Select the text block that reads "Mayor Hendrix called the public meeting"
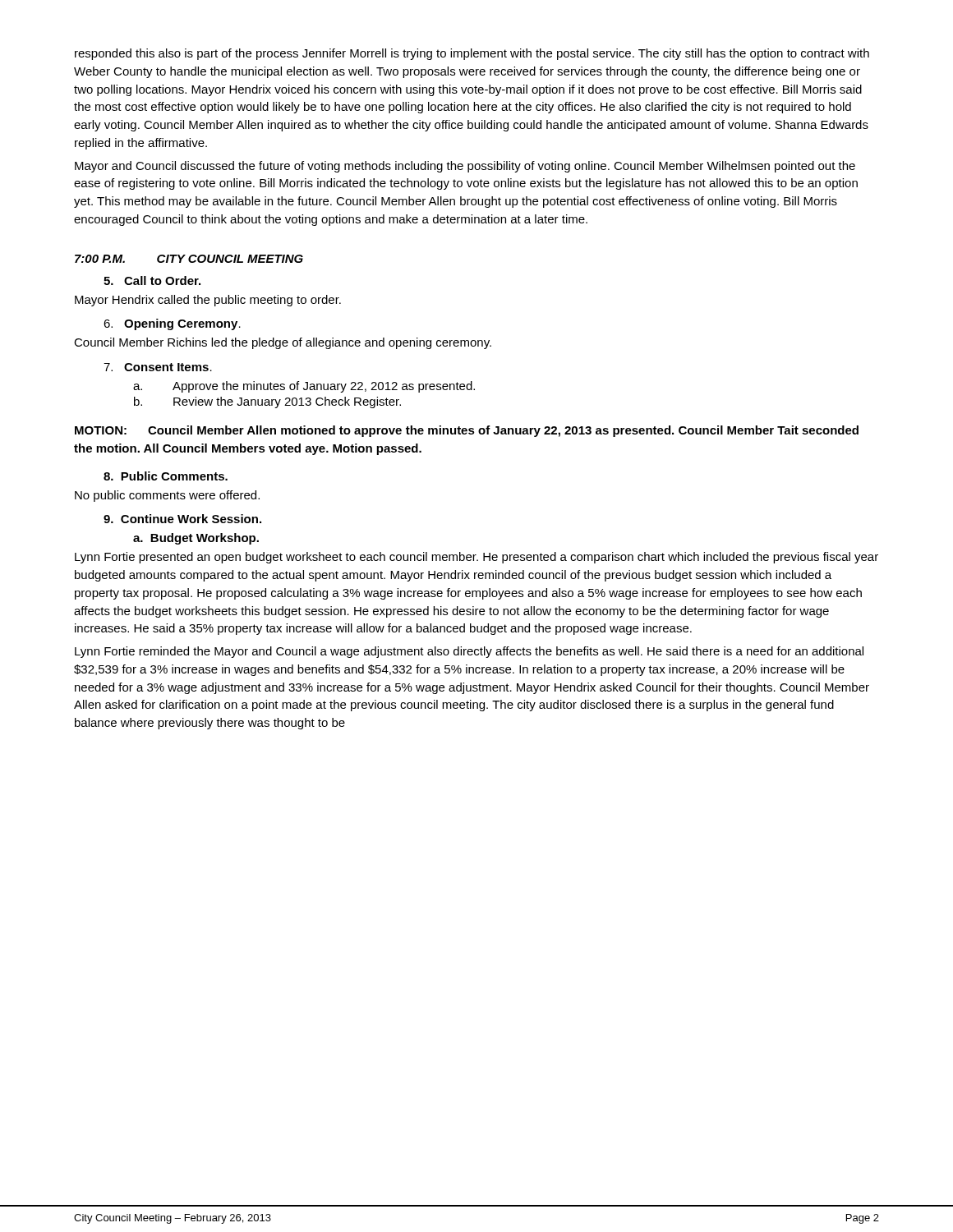Screen dimensions: 1232x953 pyautogui.click(x=208, y=299)
